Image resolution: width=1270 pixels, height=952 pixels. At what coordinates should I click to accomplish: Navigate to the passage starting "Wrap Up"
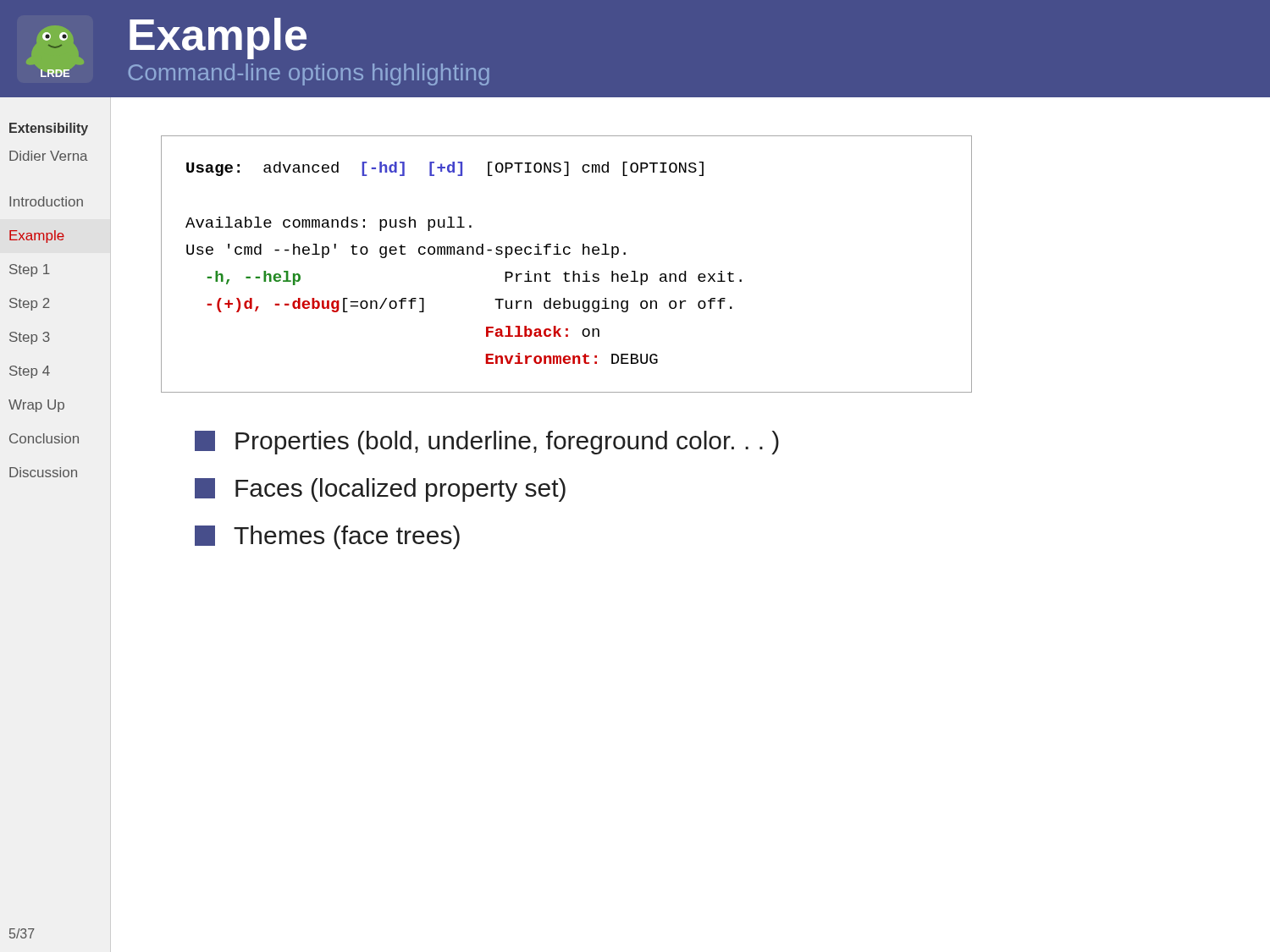[x=37, y=405]
